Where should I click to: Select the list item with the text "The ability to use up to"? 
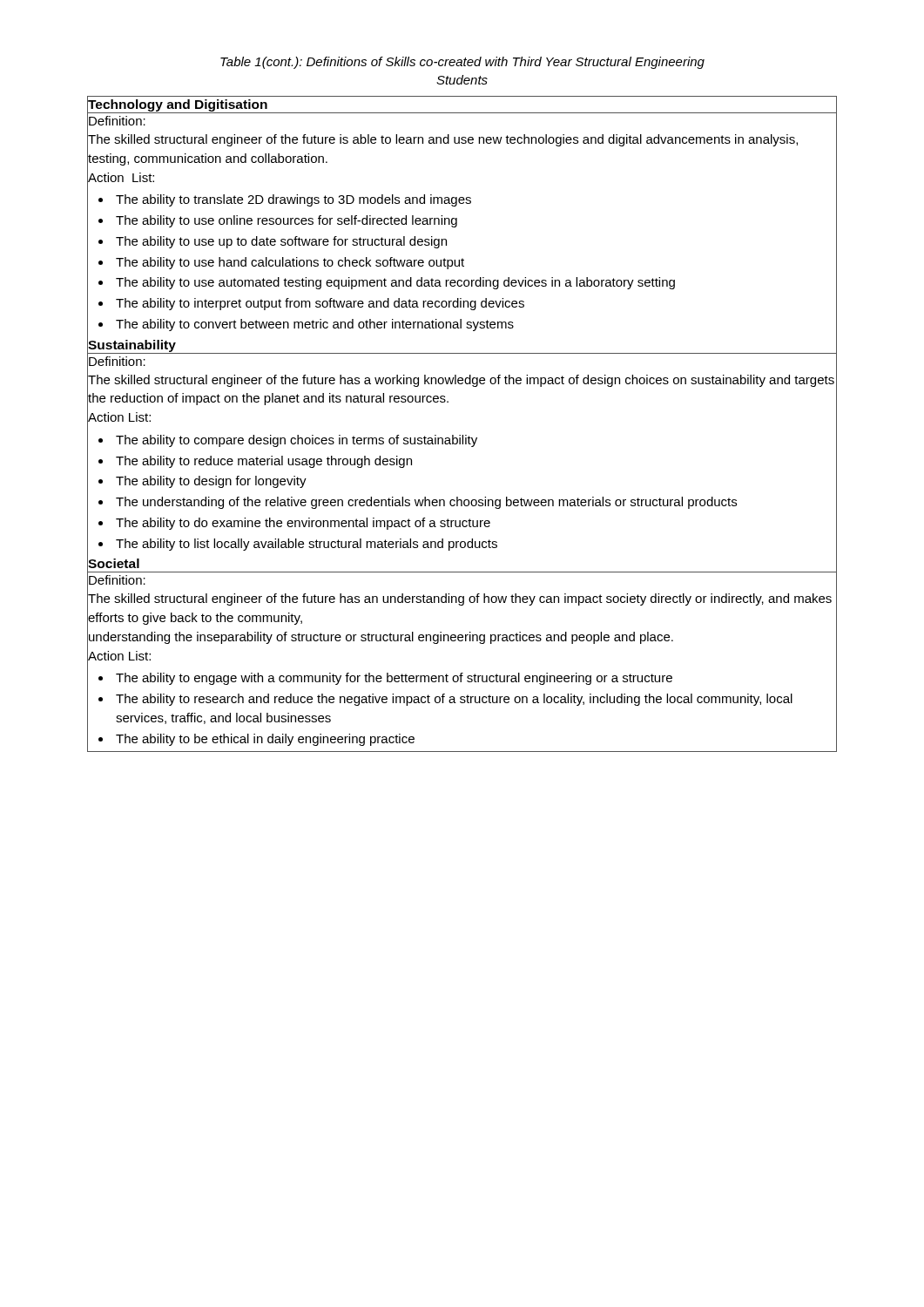coord(282,241)
